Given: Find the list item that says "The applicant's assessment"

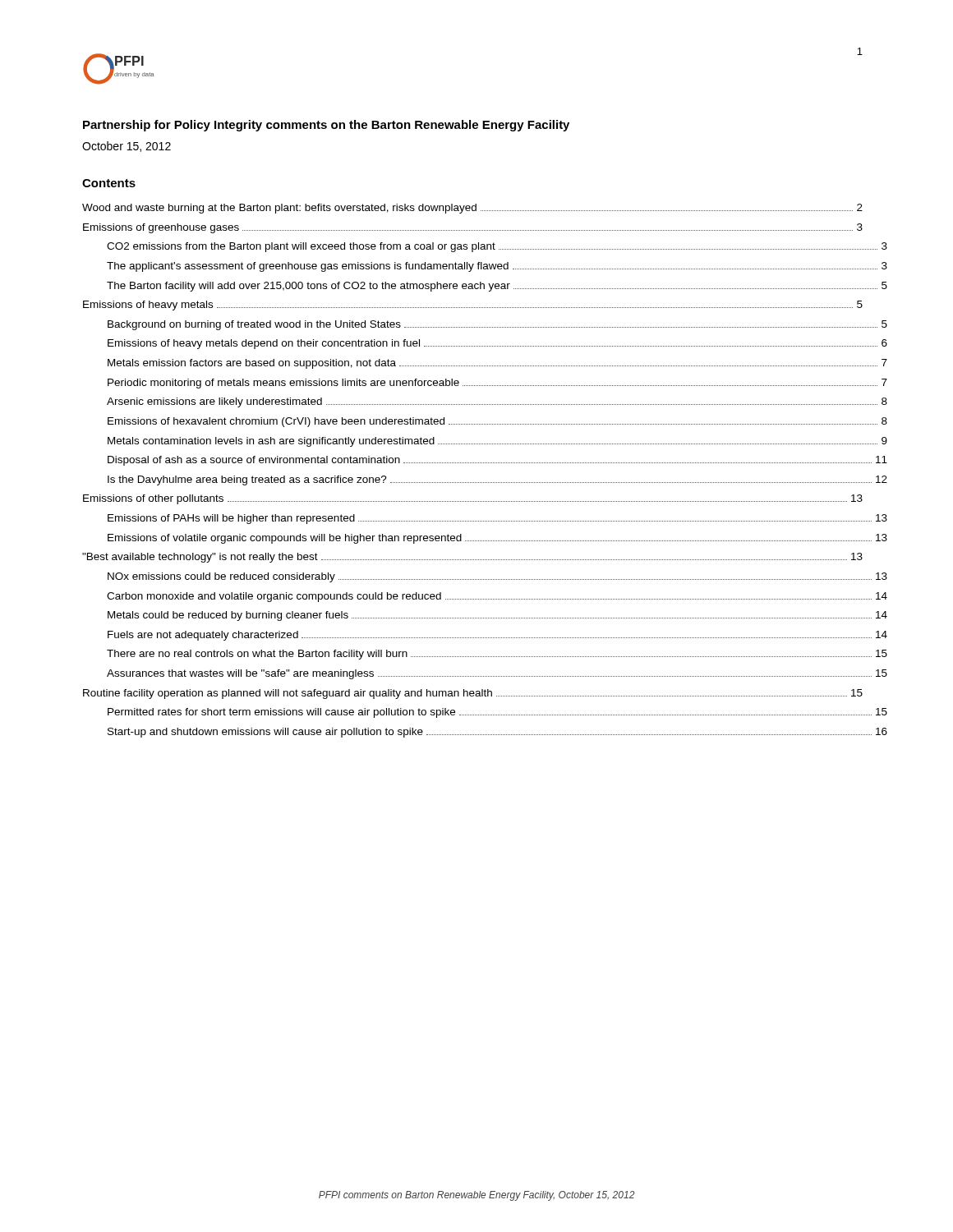Looking at the screenshot, I should tap(497, 266).
